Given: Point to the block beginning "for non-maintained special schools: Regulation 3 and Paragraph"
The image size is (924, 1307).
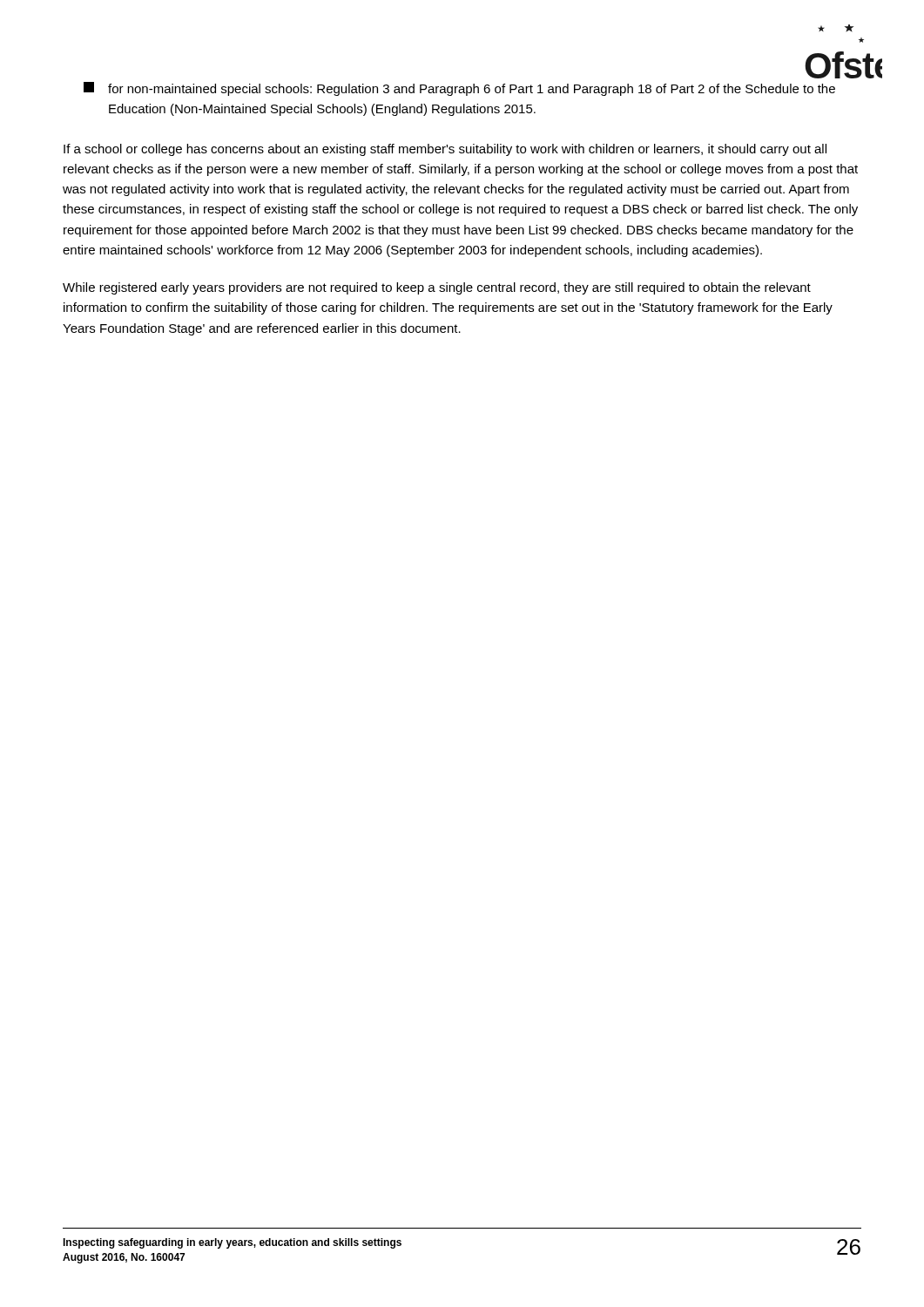Looking at the screenshot, I should tap(472, 99).
